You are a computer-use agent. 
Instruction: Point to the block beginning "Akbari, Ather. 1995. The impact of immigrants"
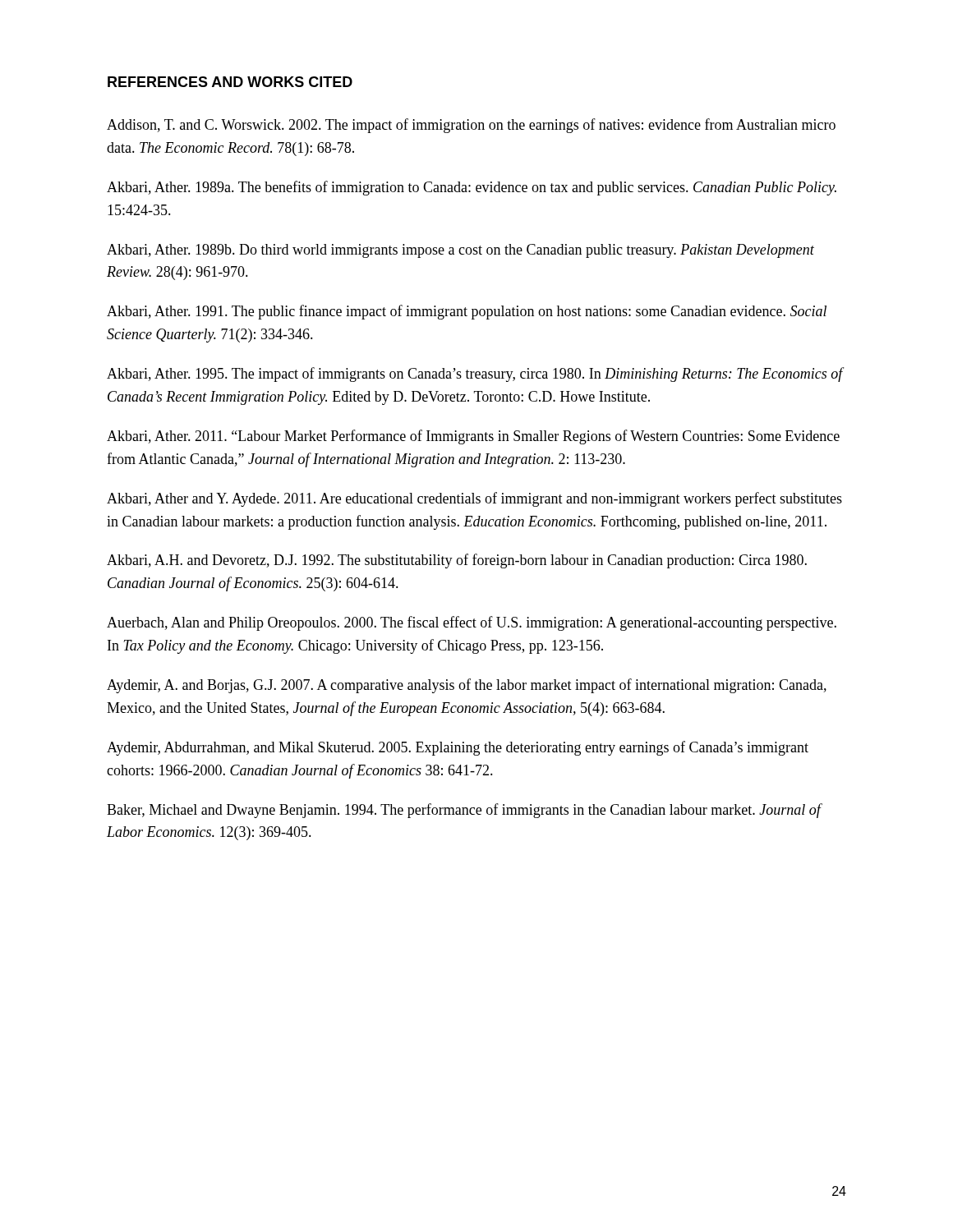point(475,385)
